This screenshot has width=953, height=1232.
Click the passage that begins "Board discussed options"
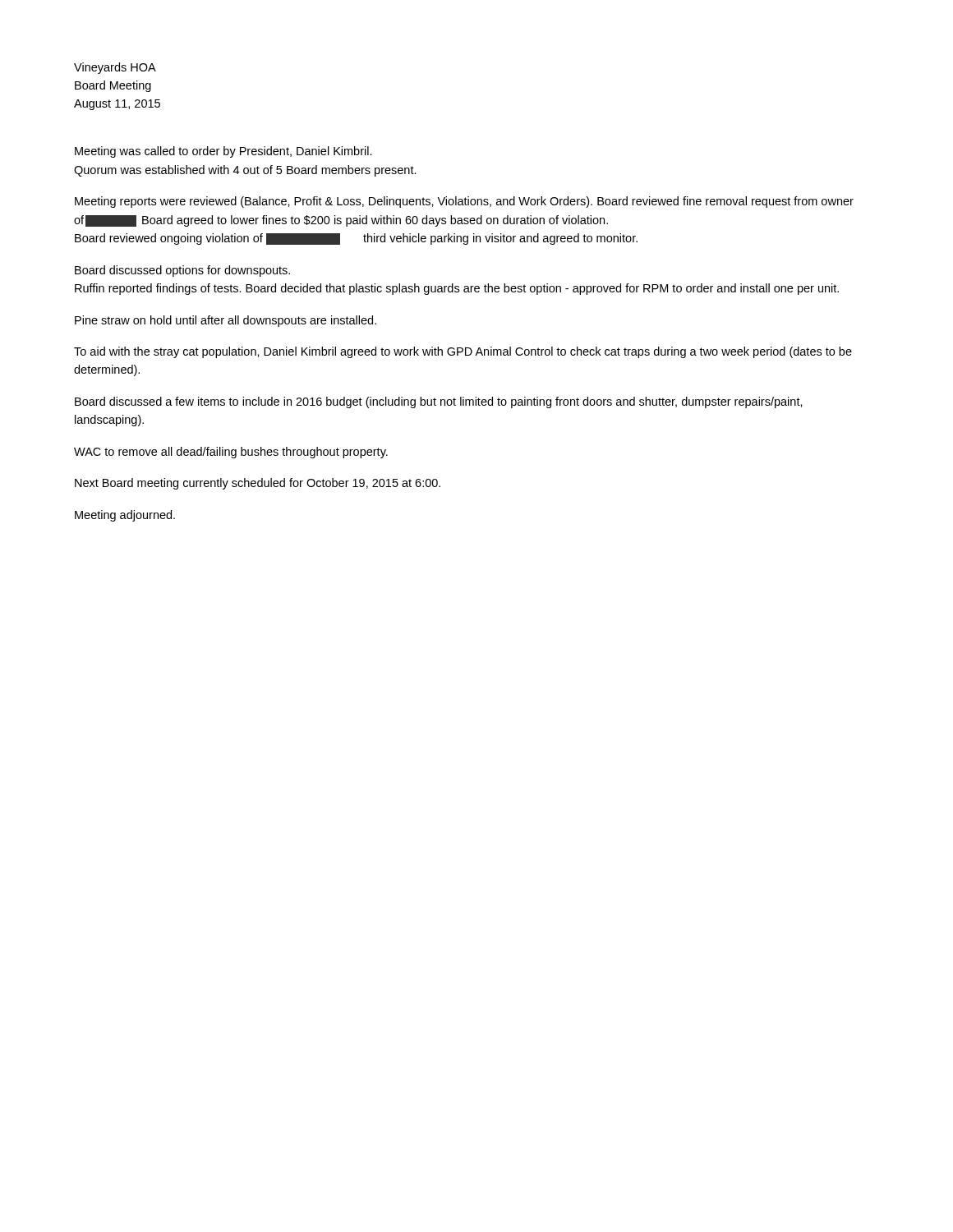457,279
